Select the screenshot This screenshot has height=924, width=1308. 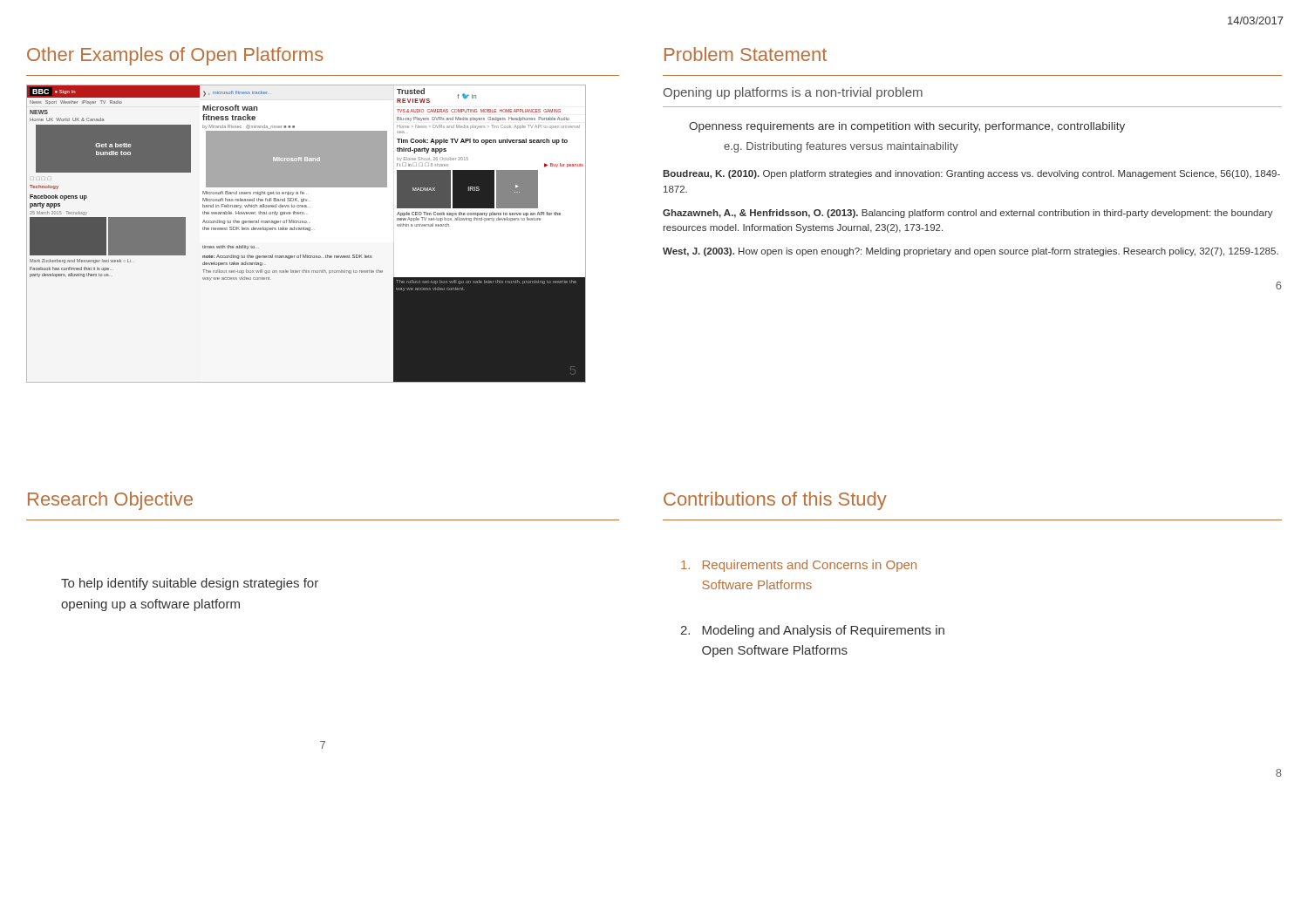pos(306,234)
